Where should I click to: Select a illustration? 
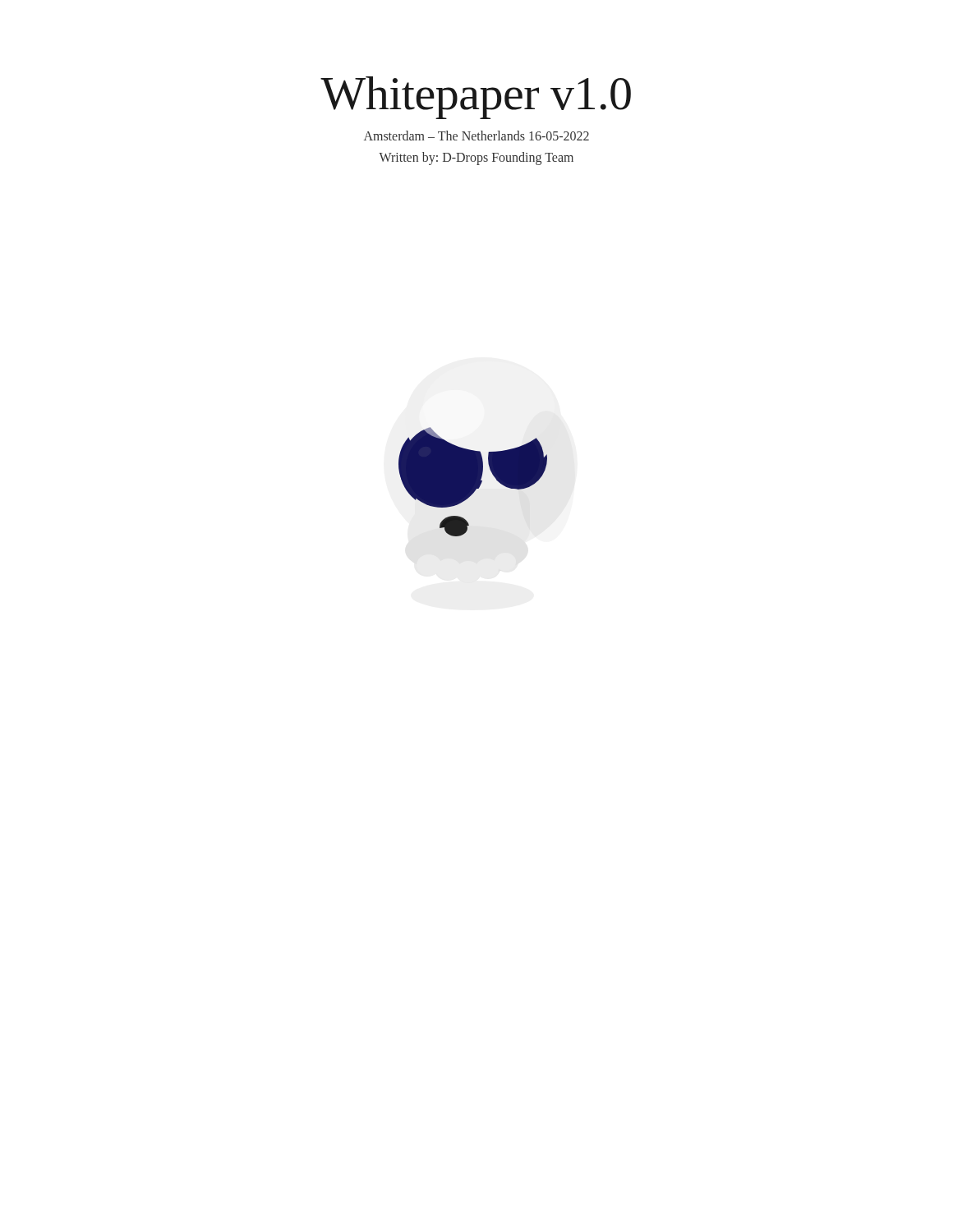coord(476,480)
